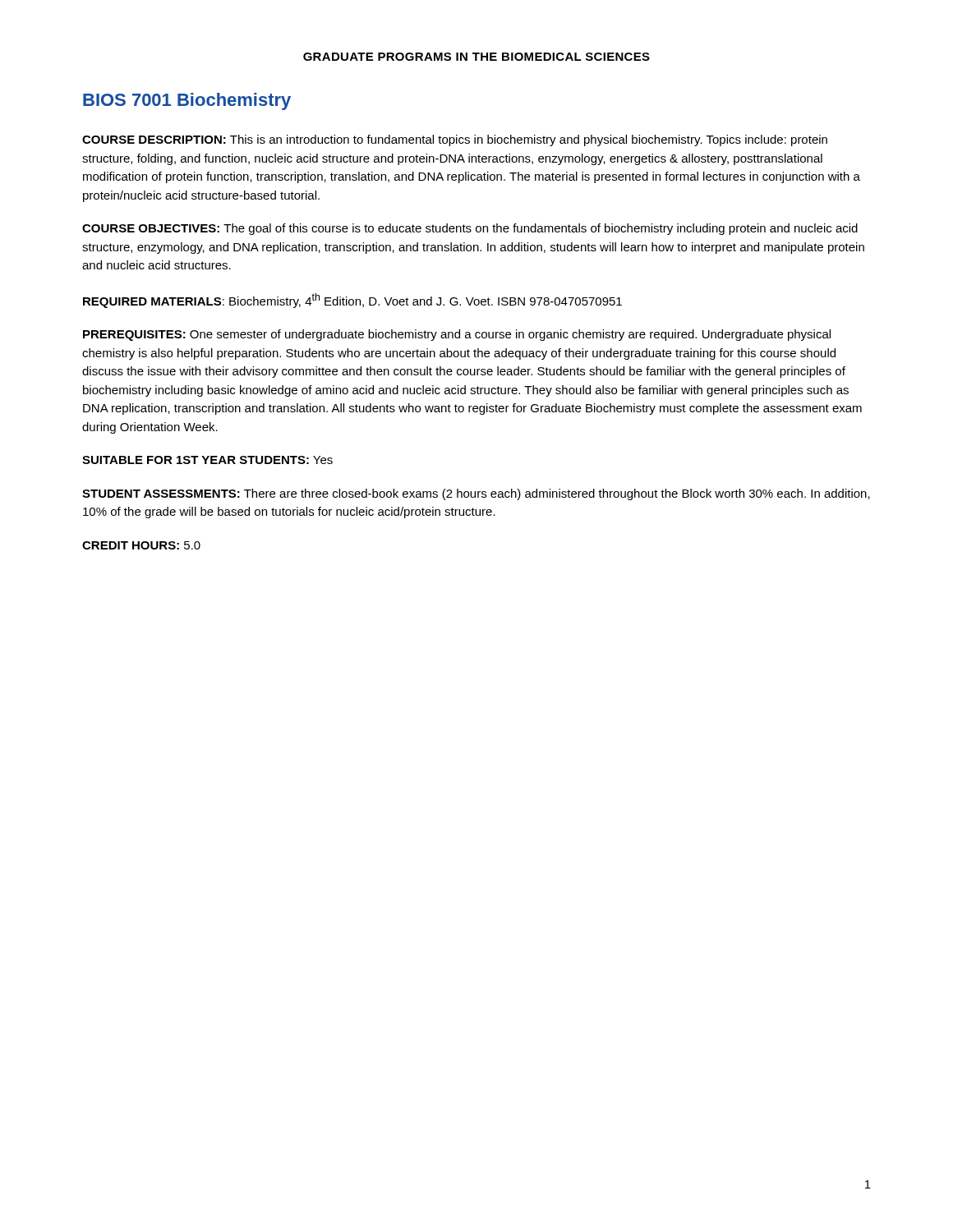Point to the block beginning "STUDENT ASSESSMENTS: There are three closed-book"
The image size is (953, 1232).
point(476,502)
